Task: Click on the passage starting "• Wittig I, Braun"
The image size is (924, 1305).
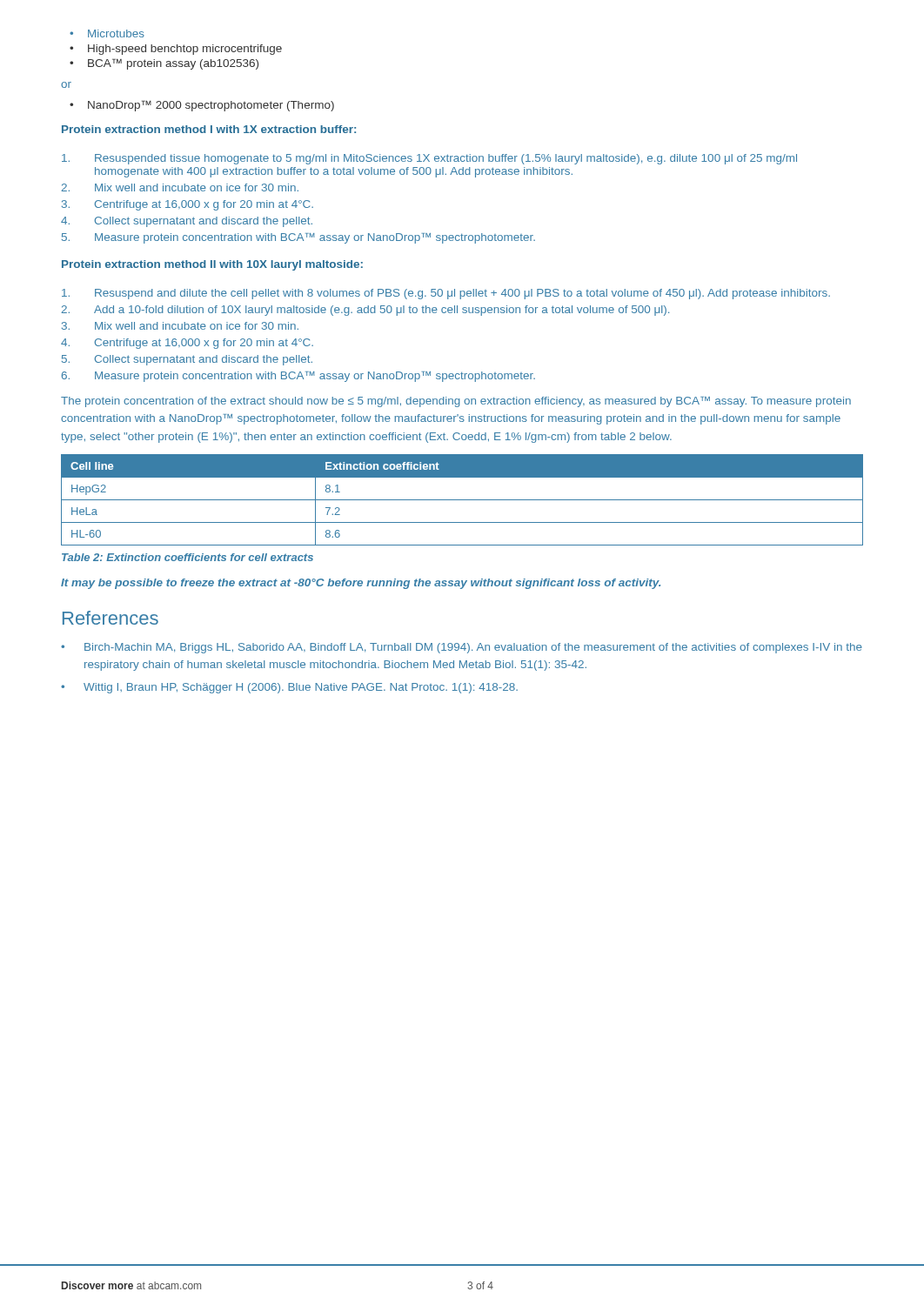Action: tap(290, 687)
